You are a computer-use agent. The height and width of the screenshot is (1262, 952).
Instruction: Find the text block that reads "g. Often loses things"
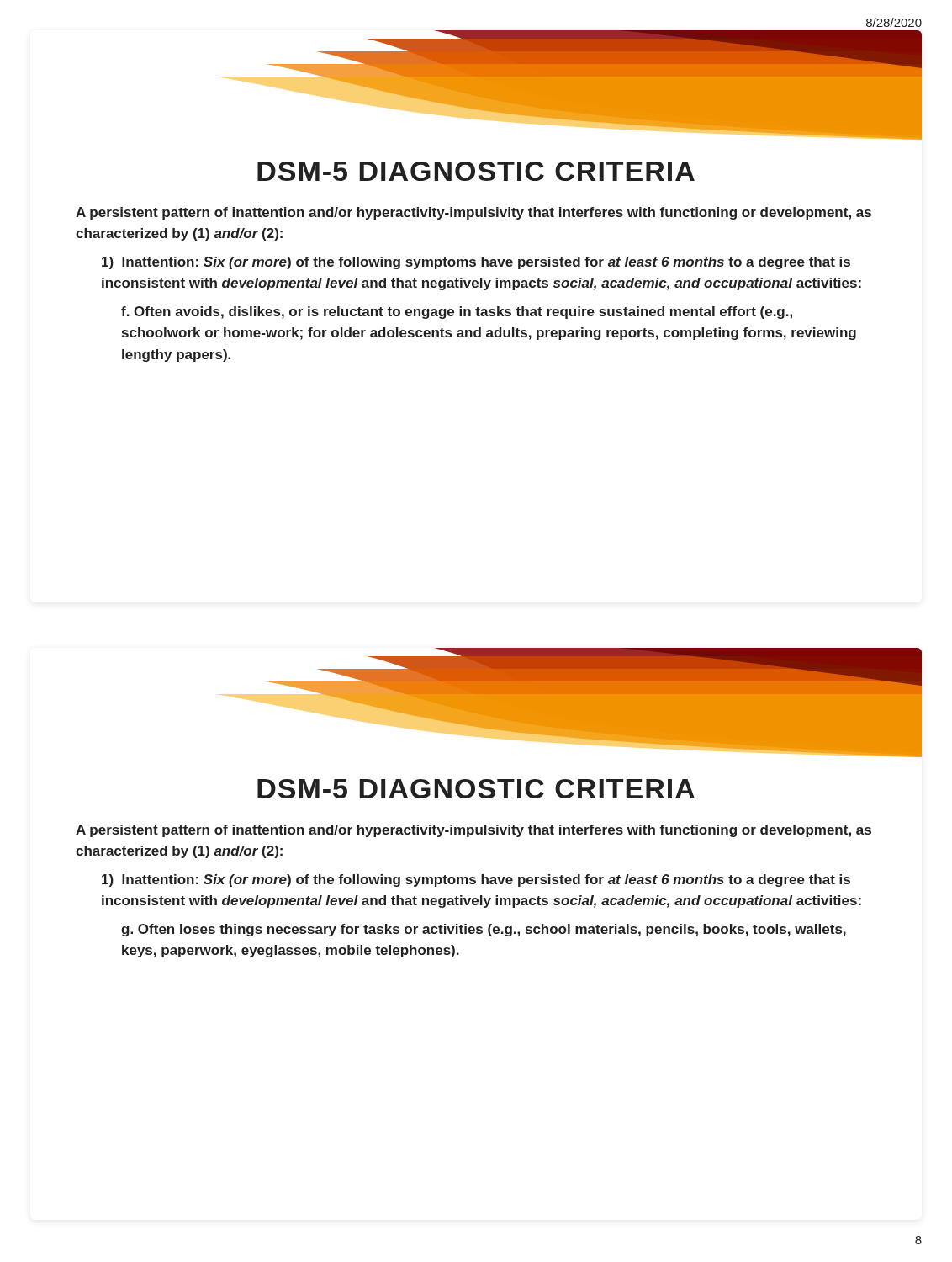(484, 940)
